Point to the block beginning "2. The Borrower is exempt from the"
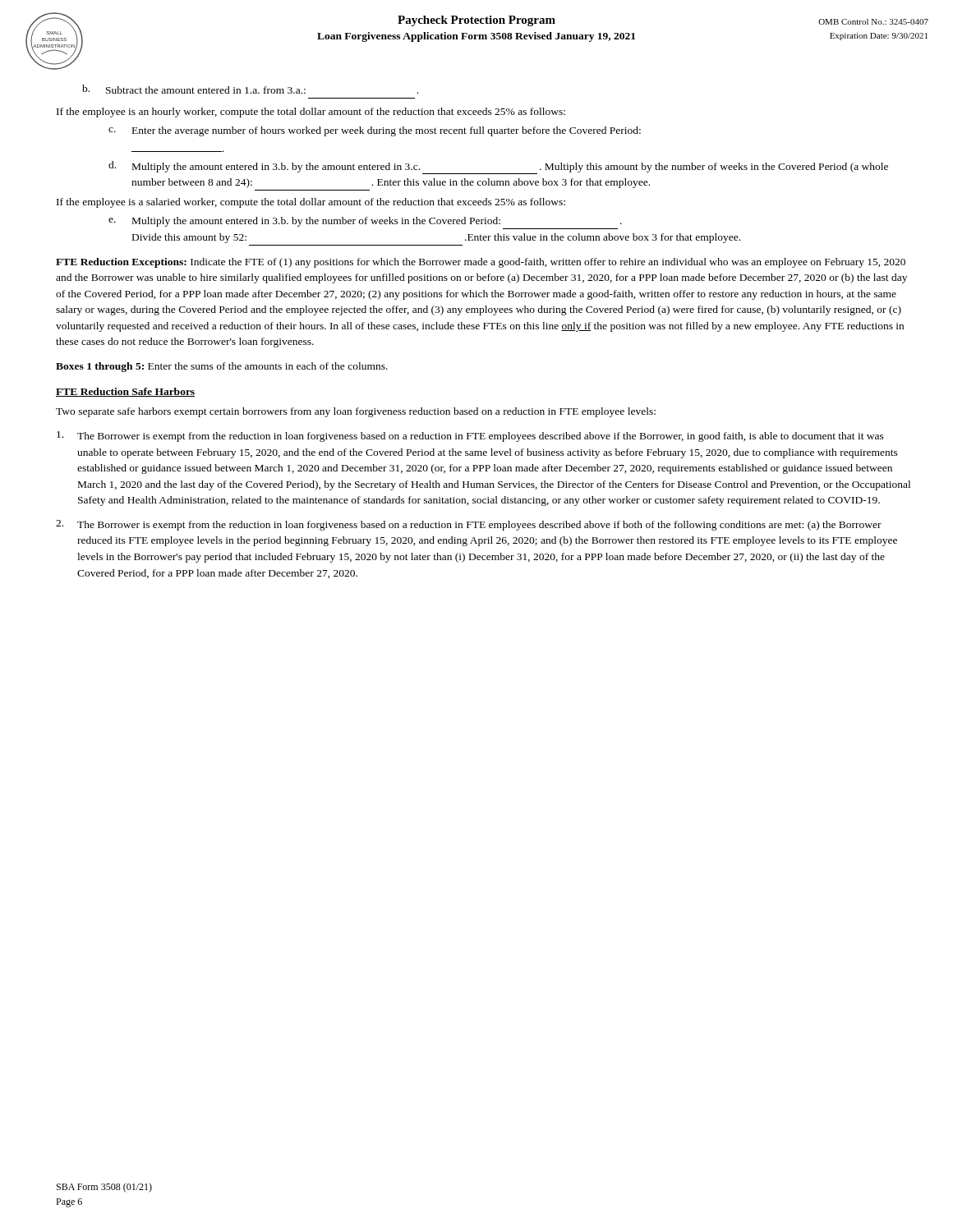 [x=484, y=549]
